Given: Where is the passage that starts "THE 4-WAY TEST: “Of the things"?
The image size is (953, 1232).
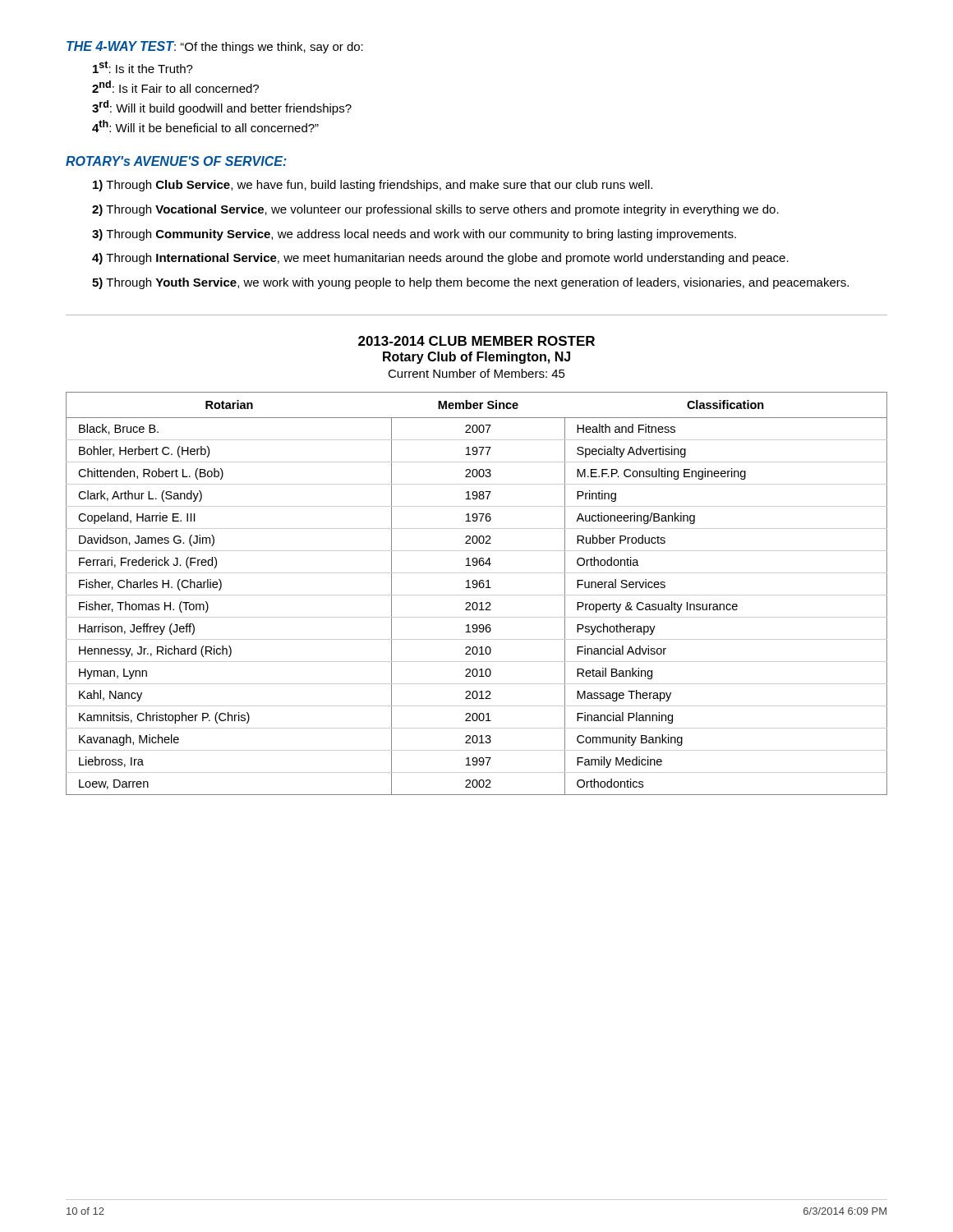Looking at the screenshot, I should [215, 47].
